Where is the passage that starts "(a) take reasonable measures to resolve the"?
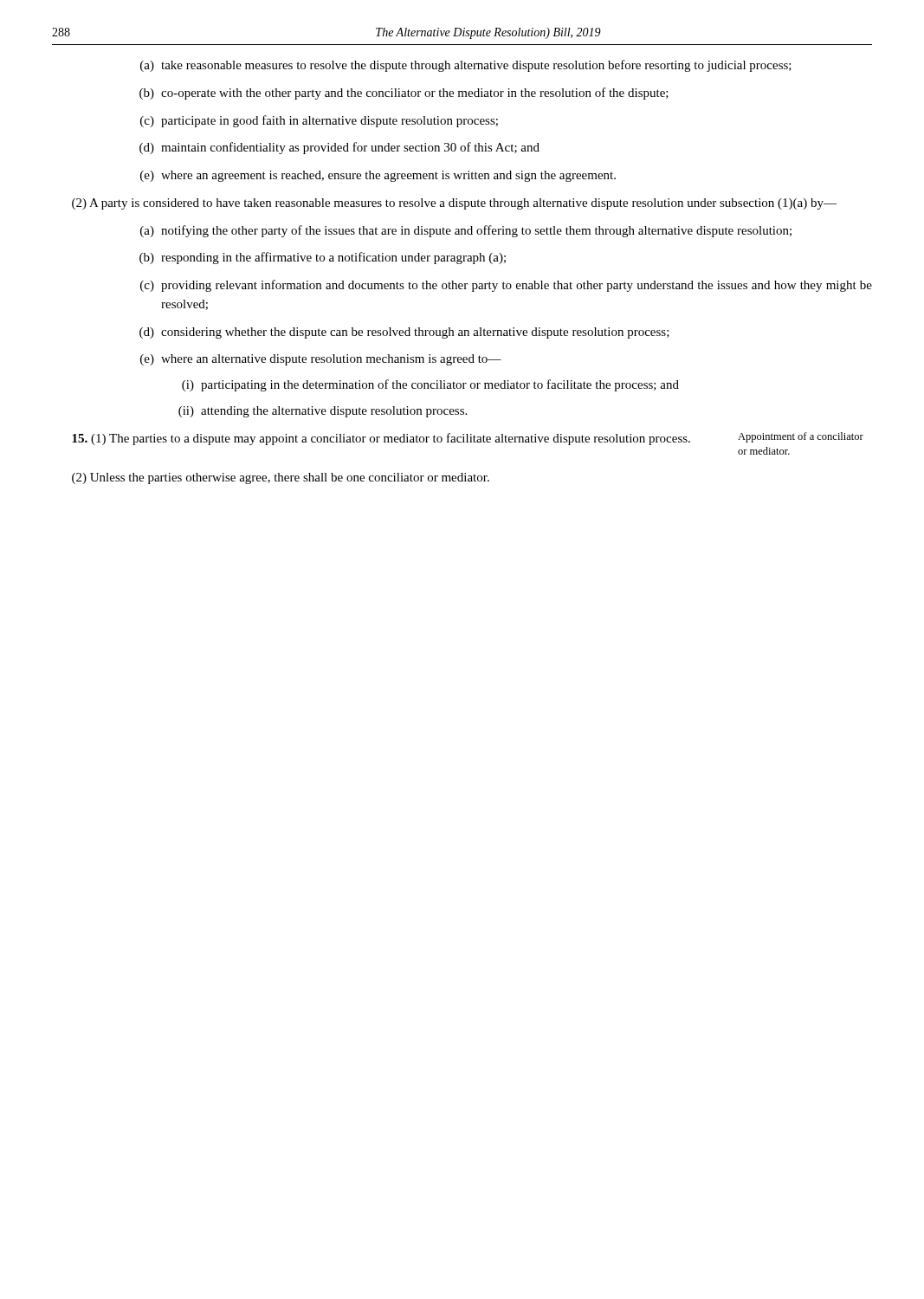The width and height of the screenshot is (924, 1299). 497,66
